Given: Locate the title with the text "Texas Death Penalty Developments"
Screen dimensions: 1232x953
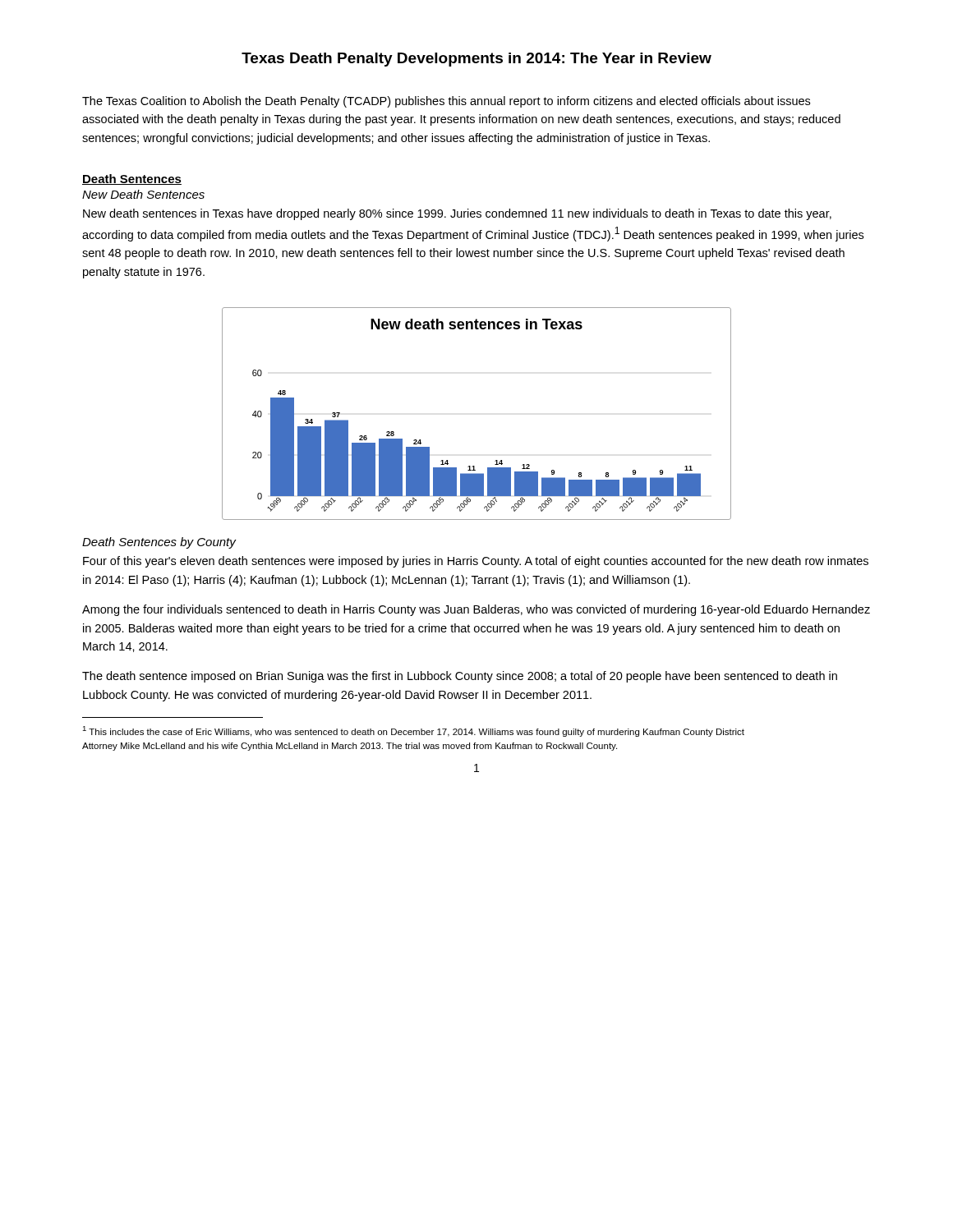Looking at the screenshot, I should pos(476,58).
